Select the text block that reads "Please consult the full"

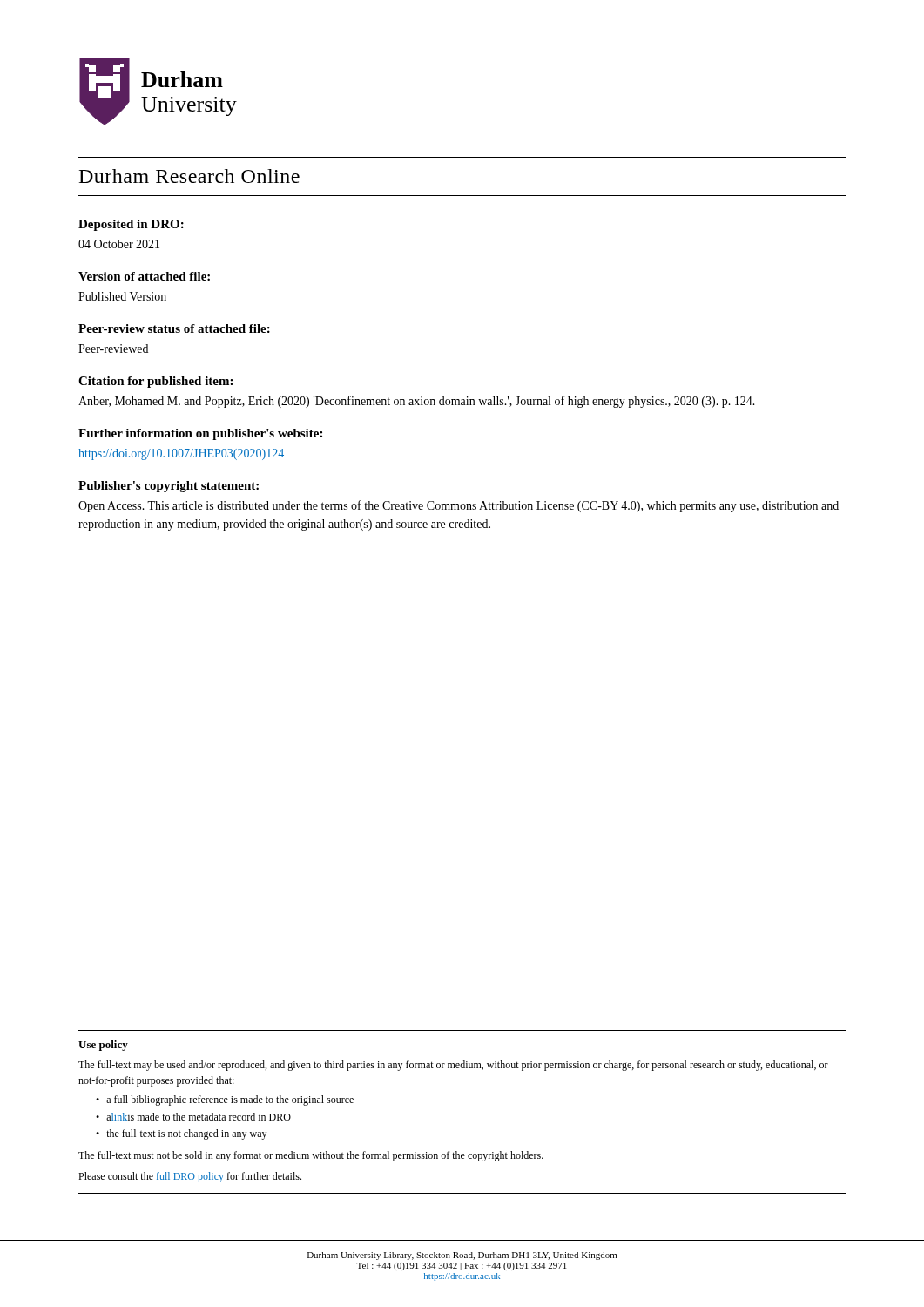point(190,1176)
